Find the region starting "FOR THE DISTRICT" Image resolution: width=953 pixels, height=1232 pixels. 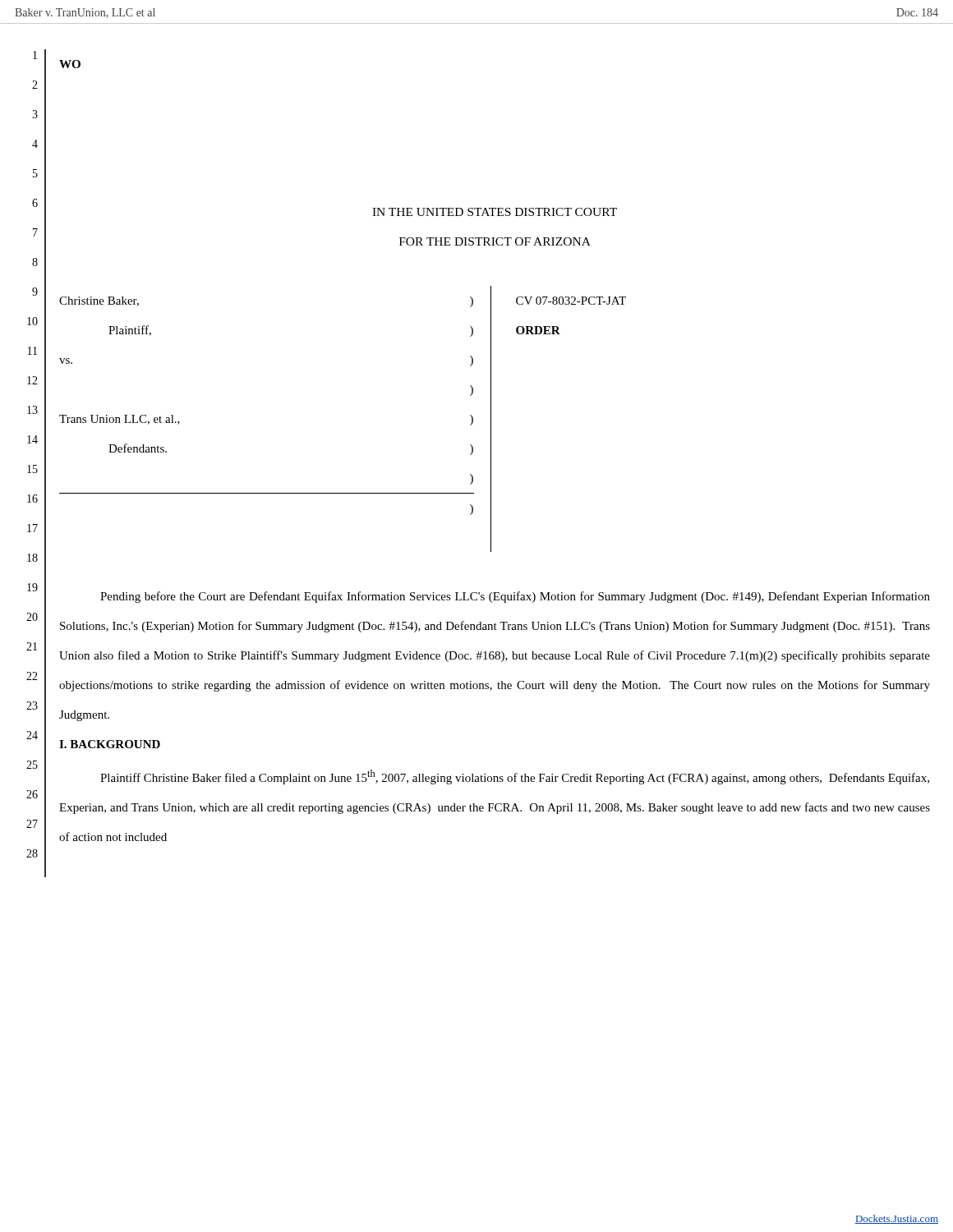coord(495,241)
